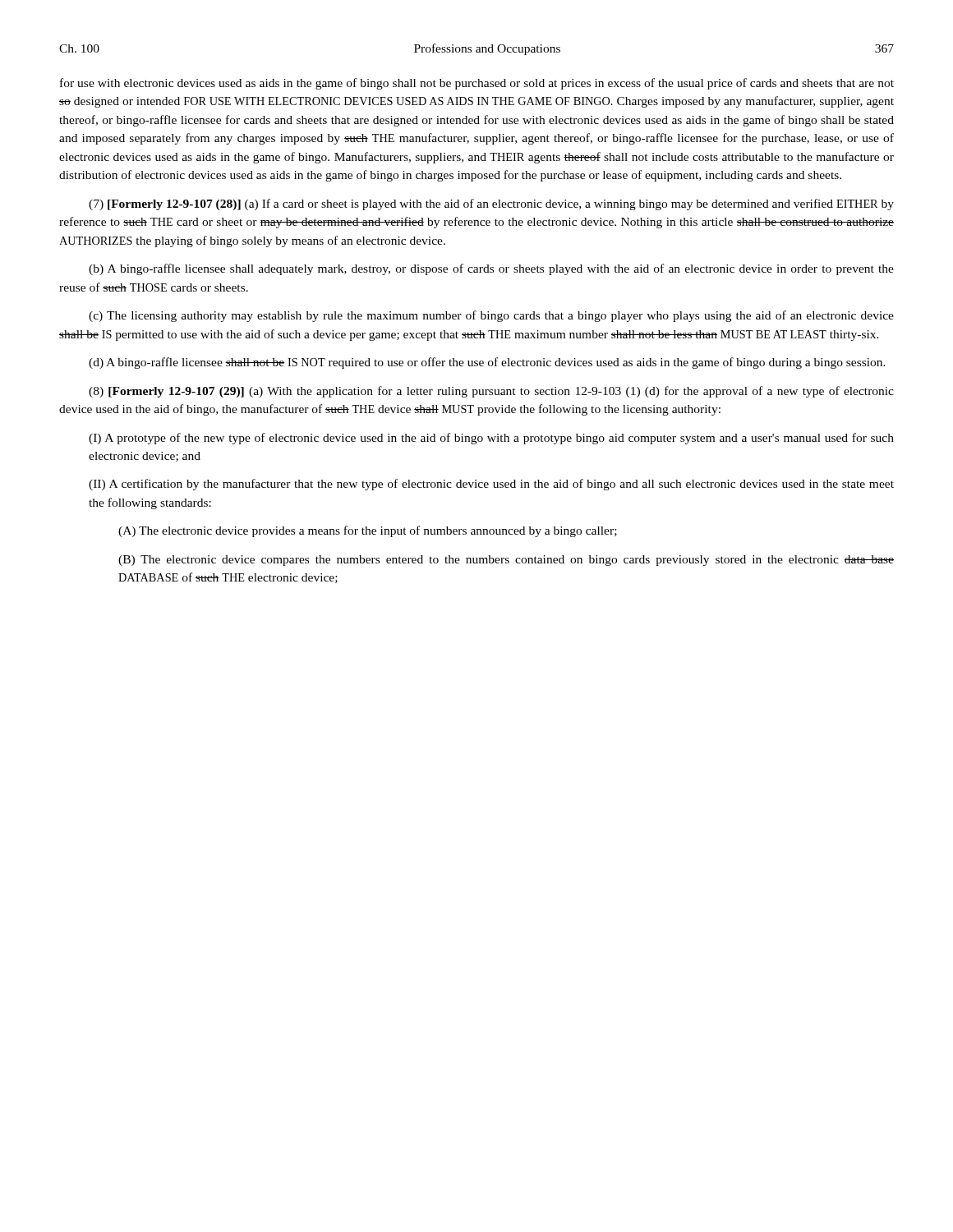Navigate to the passage starting "for use with electronic devices"
This screenshot has width=953, height=1232.
(x=476, y=129)
